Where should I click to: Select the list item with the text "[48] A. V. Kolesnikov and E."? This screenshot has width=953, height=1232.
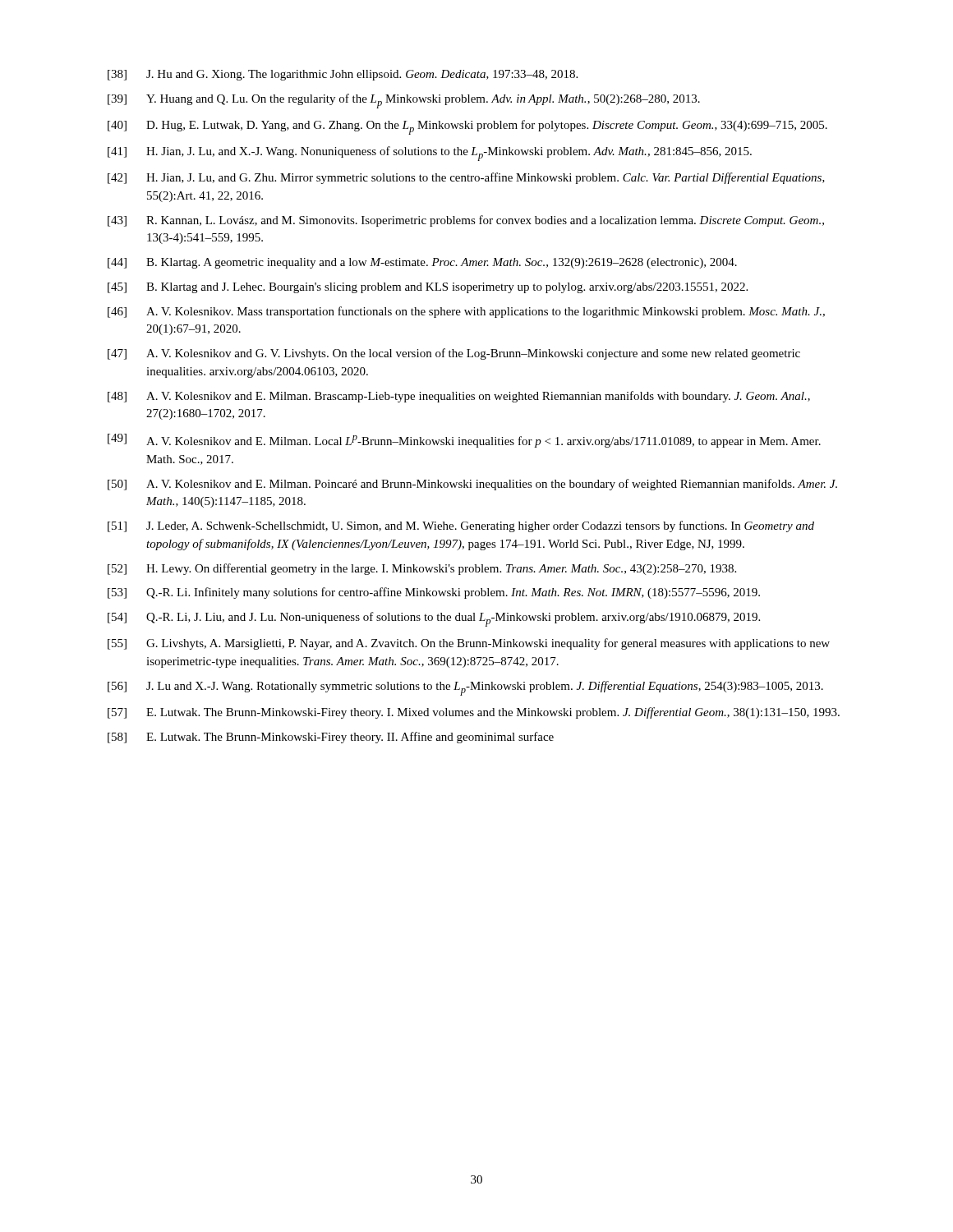[x=476, y=405]
